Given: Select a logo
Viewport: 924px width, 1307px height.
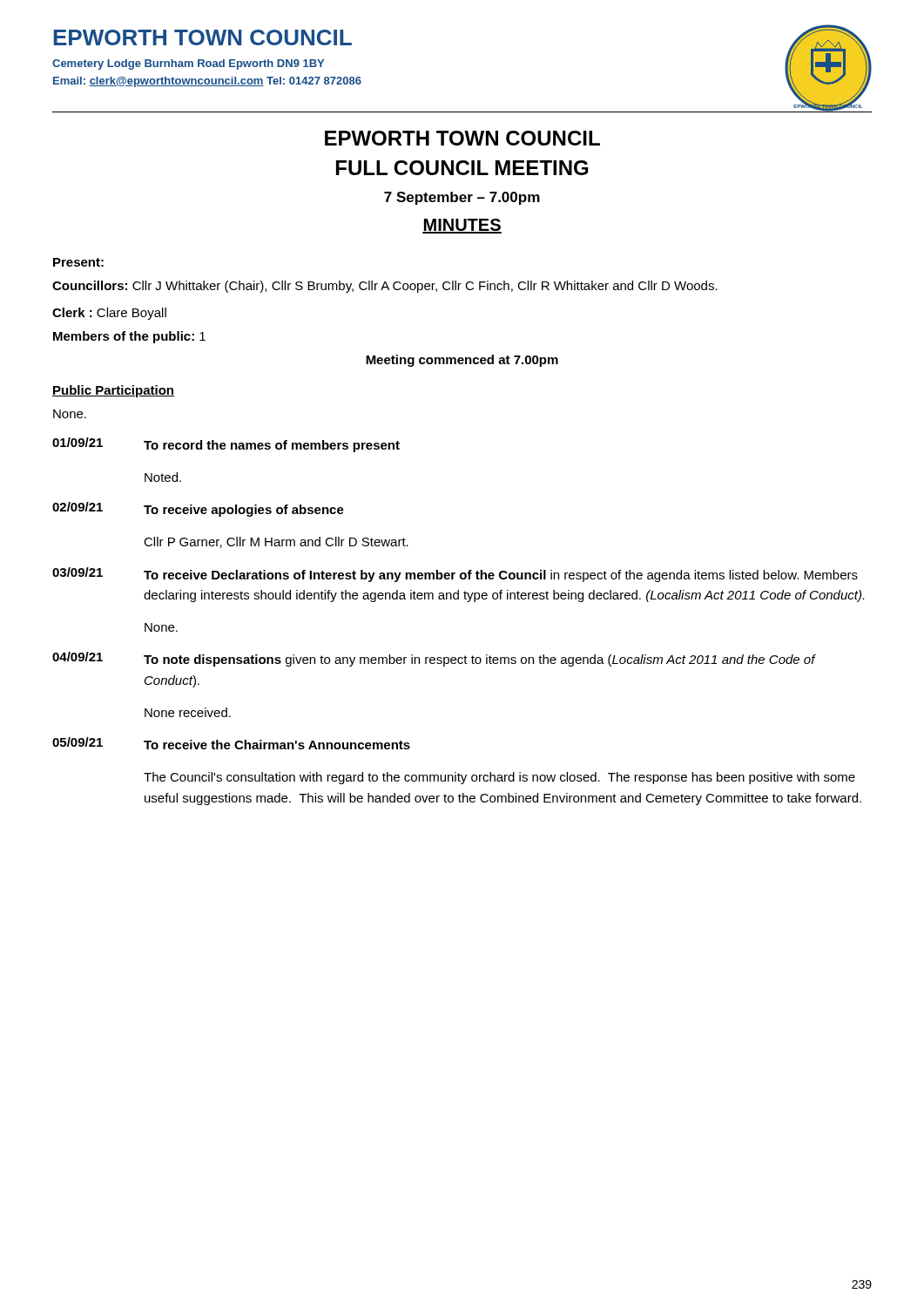Looking at the screenshot, I should tap(828, 69).
